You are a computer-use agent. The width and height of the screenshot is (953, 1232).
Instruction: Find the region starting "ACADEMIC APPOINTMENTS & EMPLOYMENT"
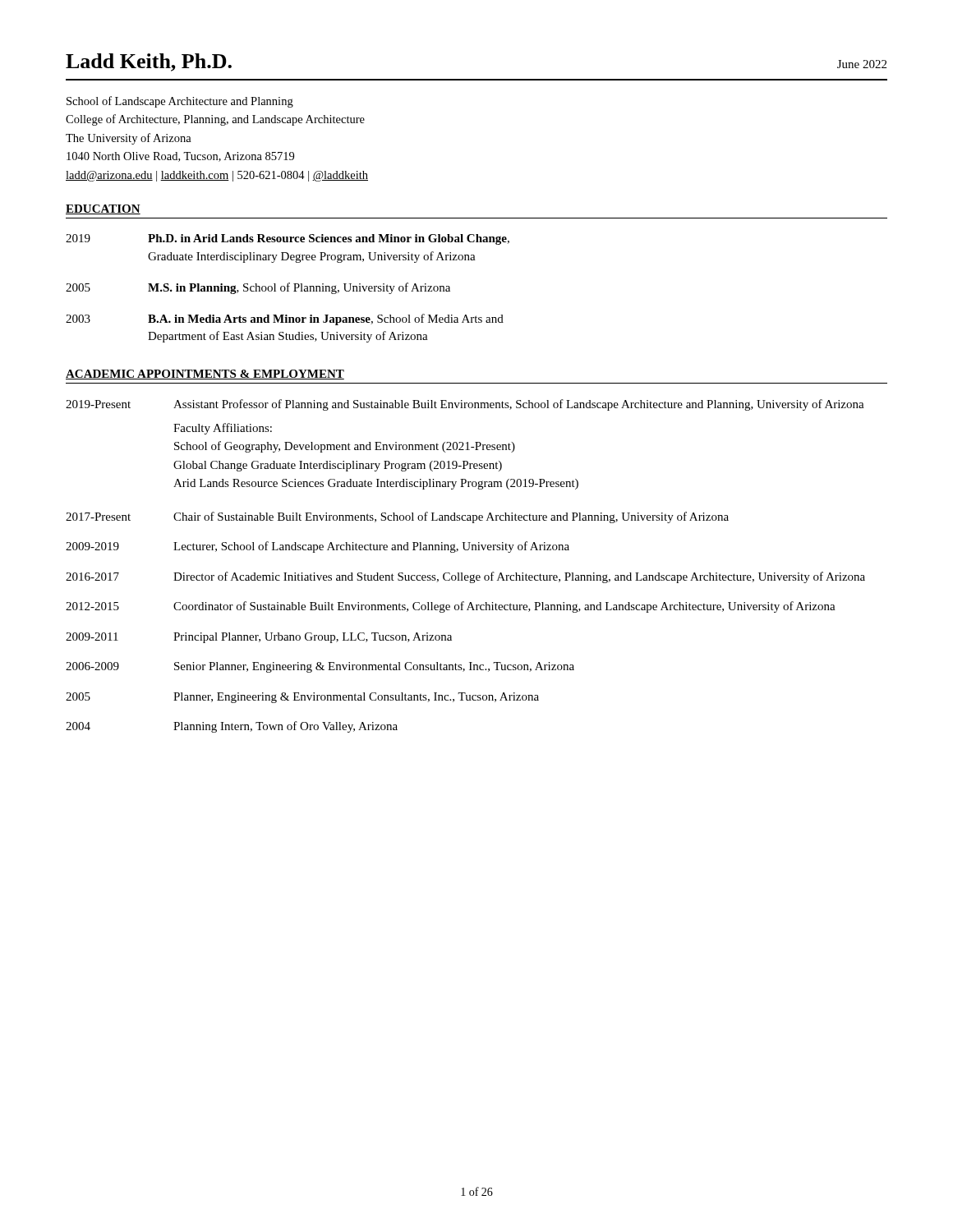tap(476, 375)
